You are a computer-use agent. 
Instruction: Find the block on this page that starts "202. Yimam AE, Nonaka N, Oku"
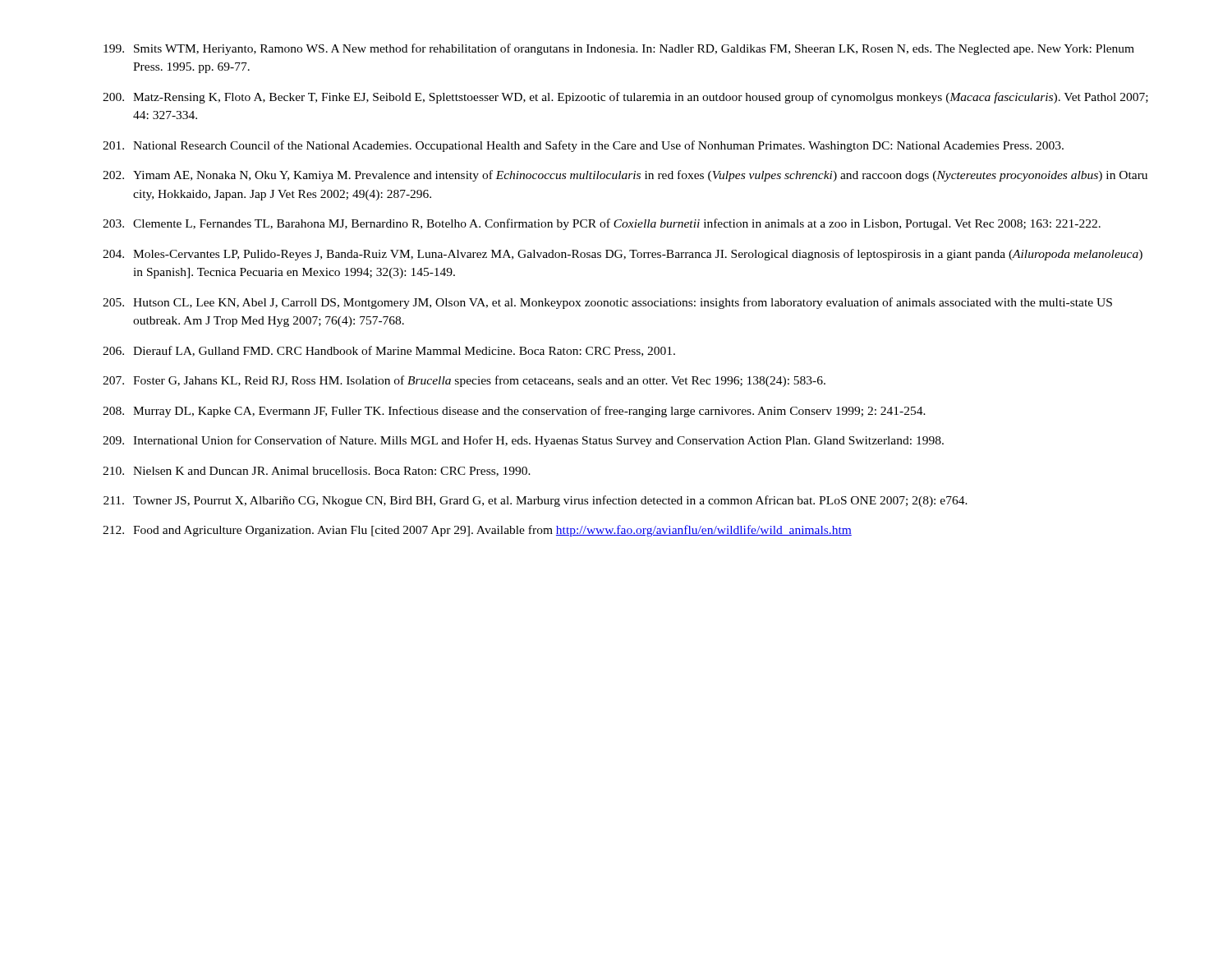point(616,185)
